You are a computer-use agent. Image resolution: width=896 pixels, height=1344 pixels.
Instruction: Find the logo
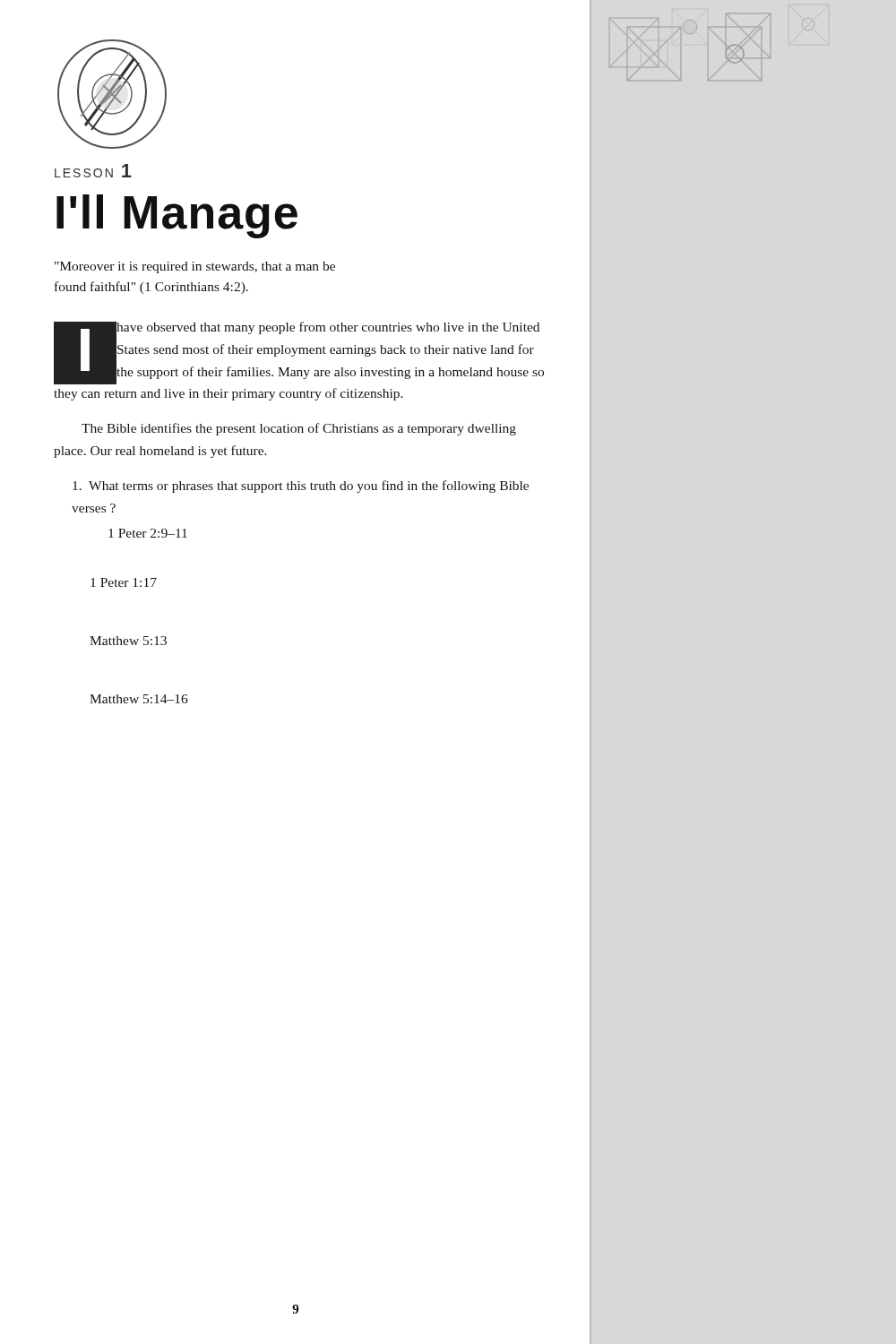(x=300, y=96)
